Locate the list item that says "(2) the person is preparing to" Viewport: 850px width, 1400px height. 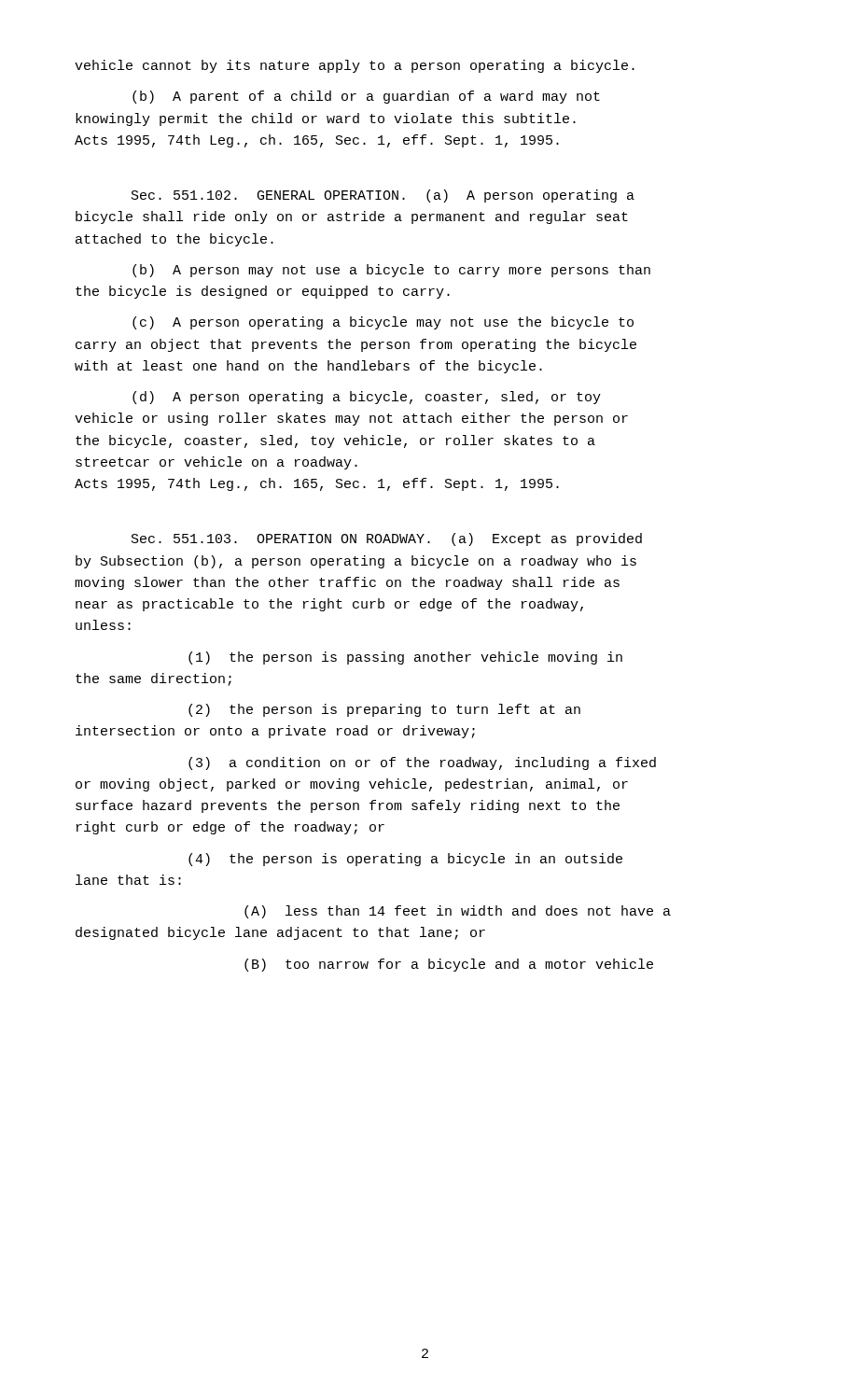tap(425, 722)
